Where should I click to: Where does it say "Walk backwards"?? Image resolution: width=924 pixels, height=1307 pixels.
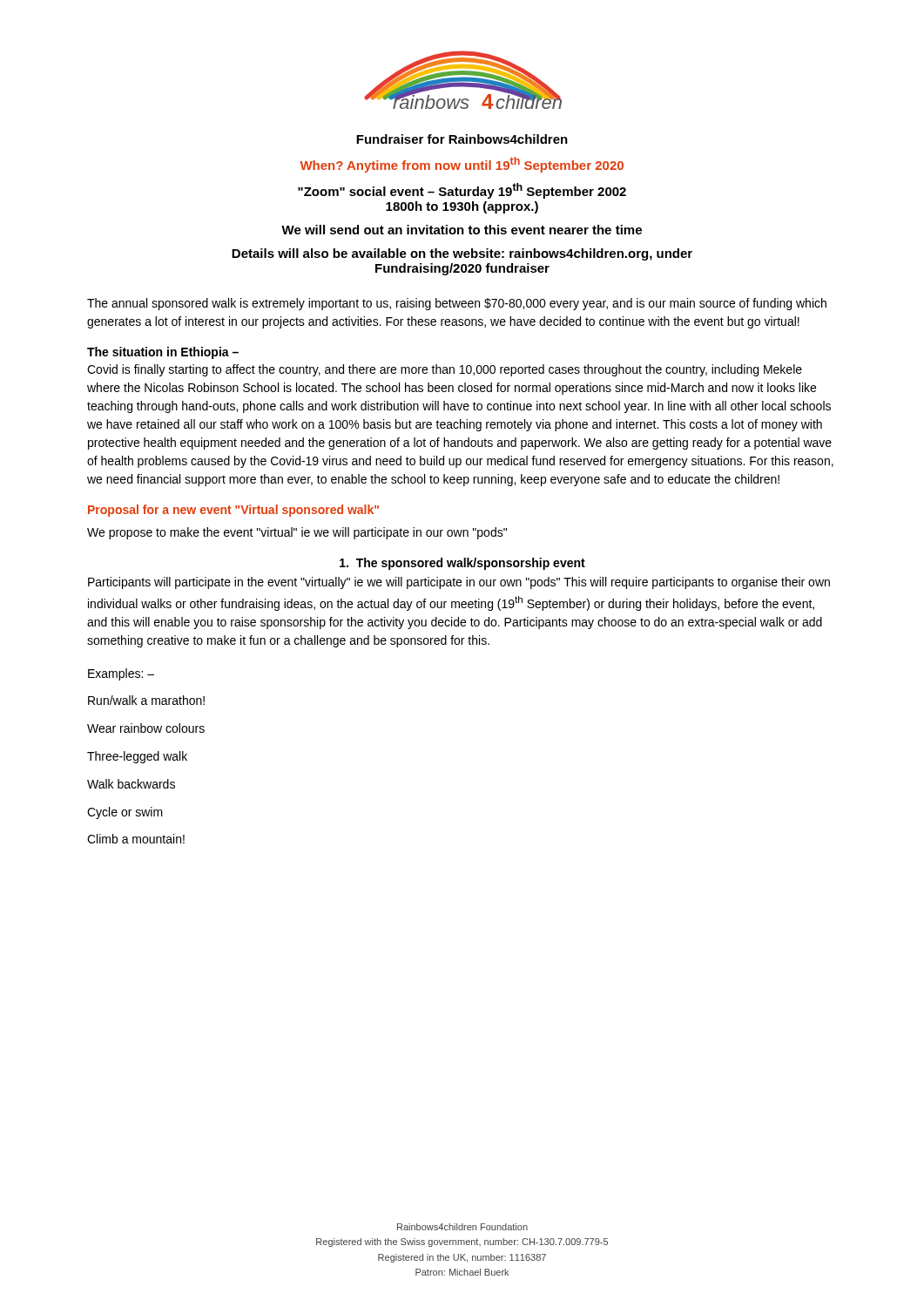coord(131,784)
